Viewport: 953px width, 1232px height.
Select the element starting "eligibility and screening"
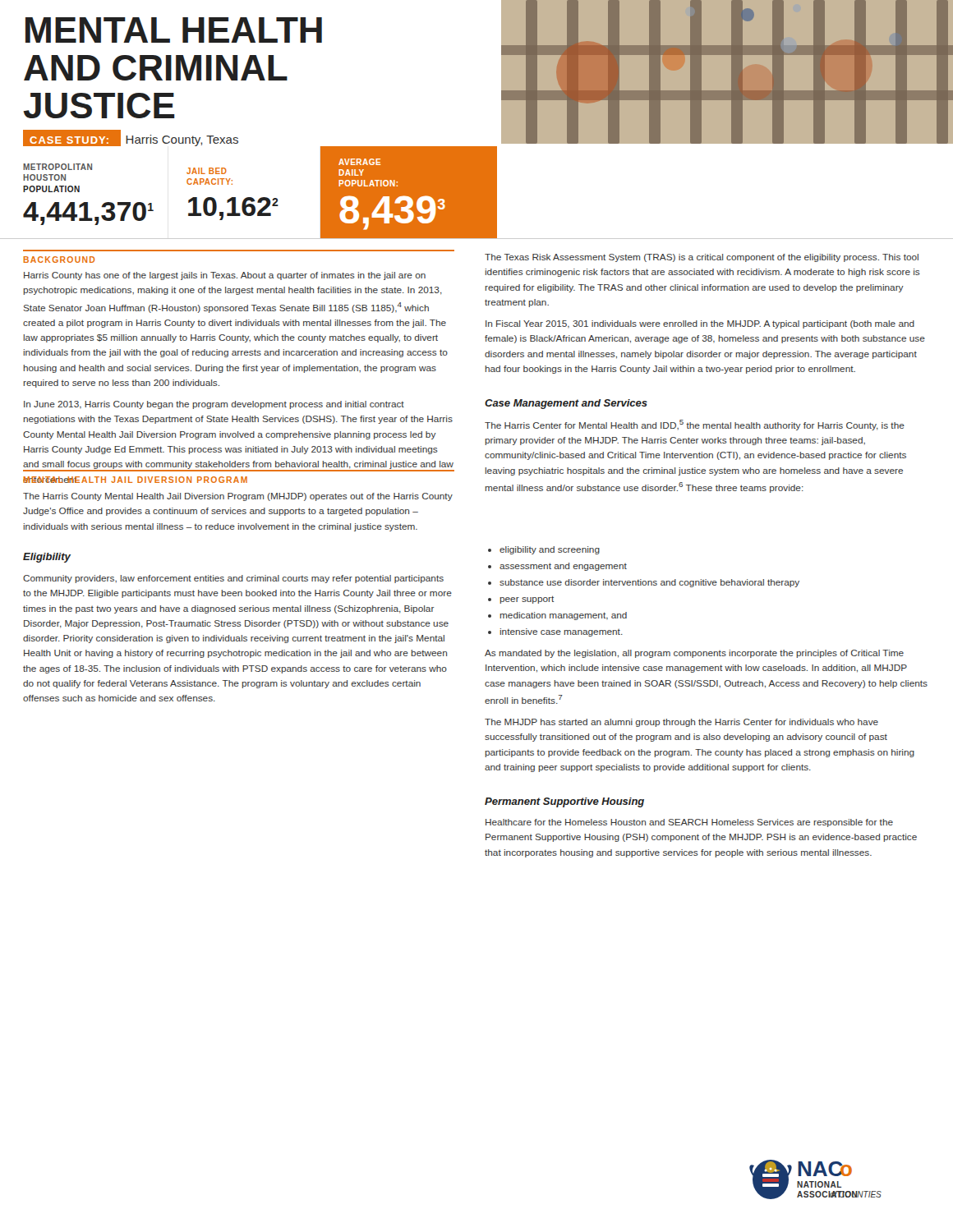[544, 550]
